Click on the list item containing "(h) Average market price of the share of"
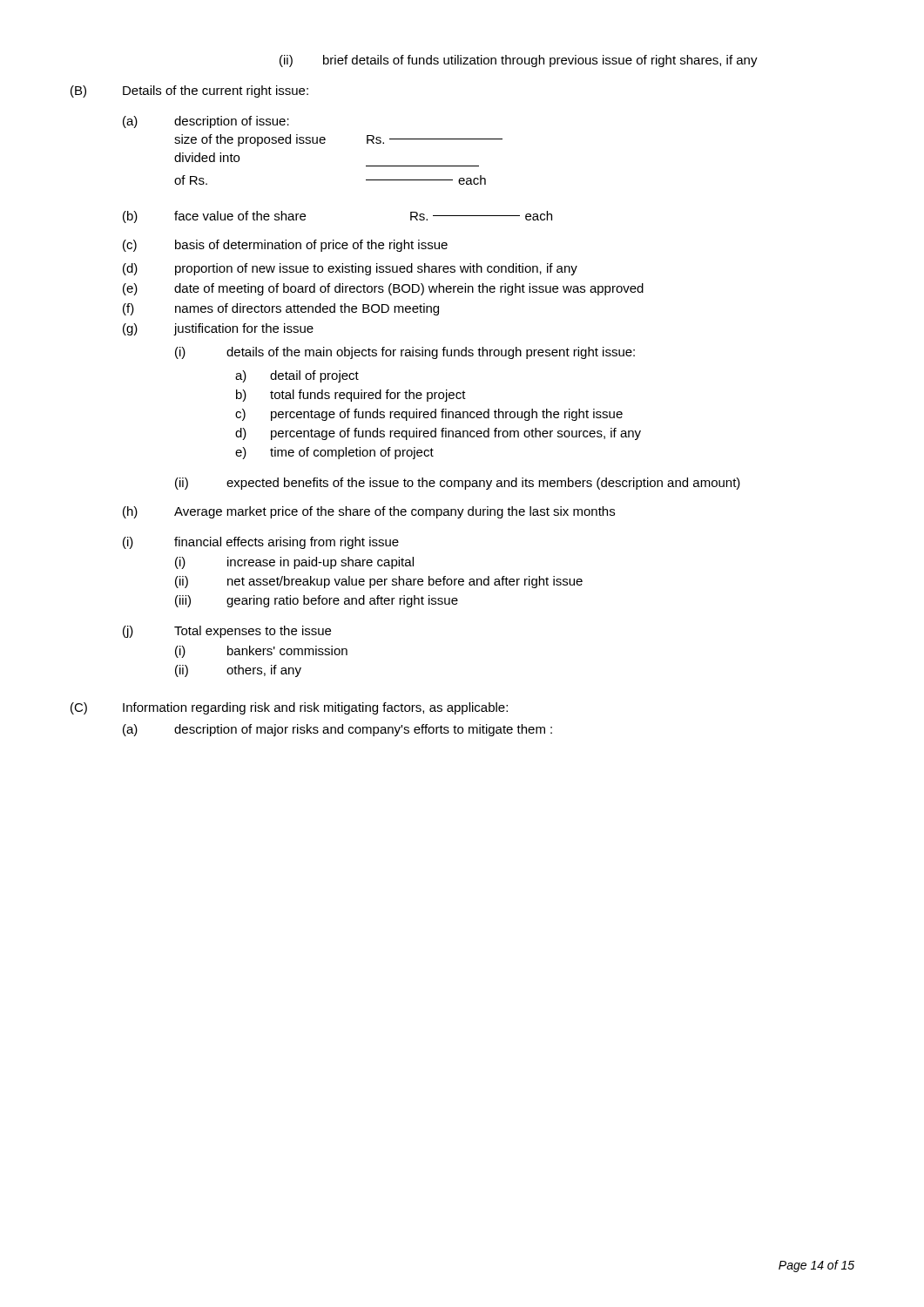924x1307 pixels. 369,511
